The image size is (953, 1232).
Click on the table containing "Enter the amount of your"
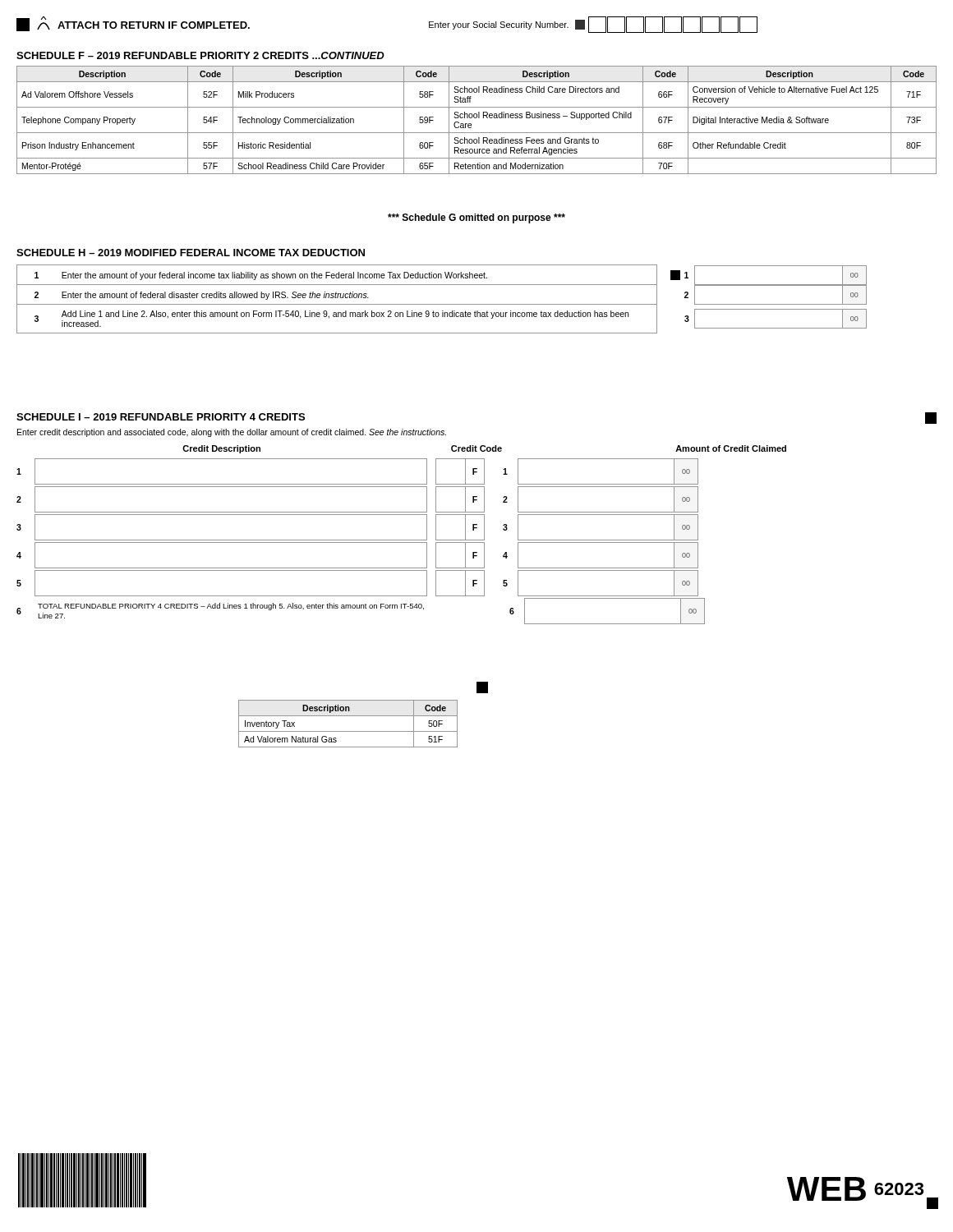point(476,299)
